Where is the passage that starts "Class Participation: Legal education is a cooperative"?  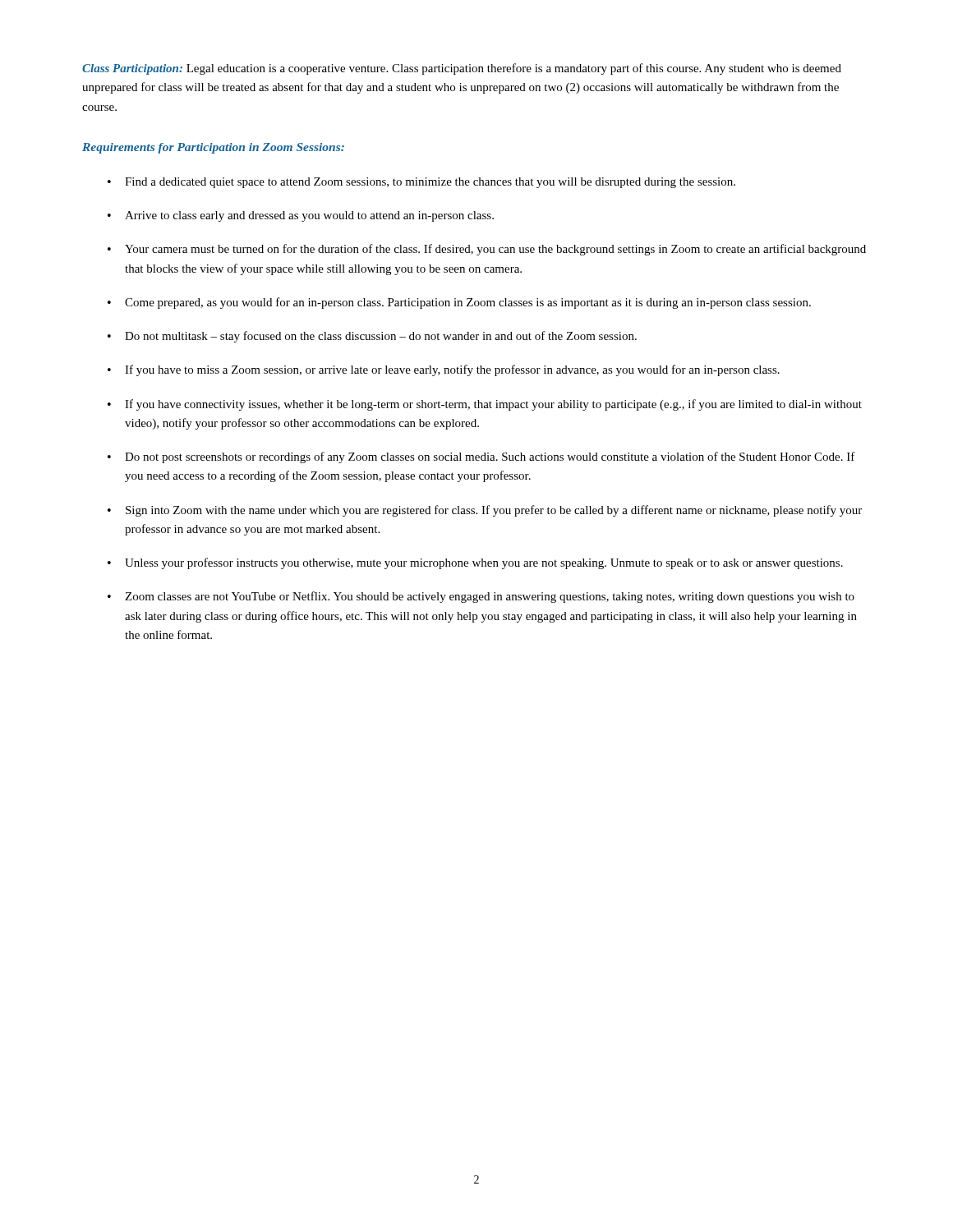click(462, 87)
